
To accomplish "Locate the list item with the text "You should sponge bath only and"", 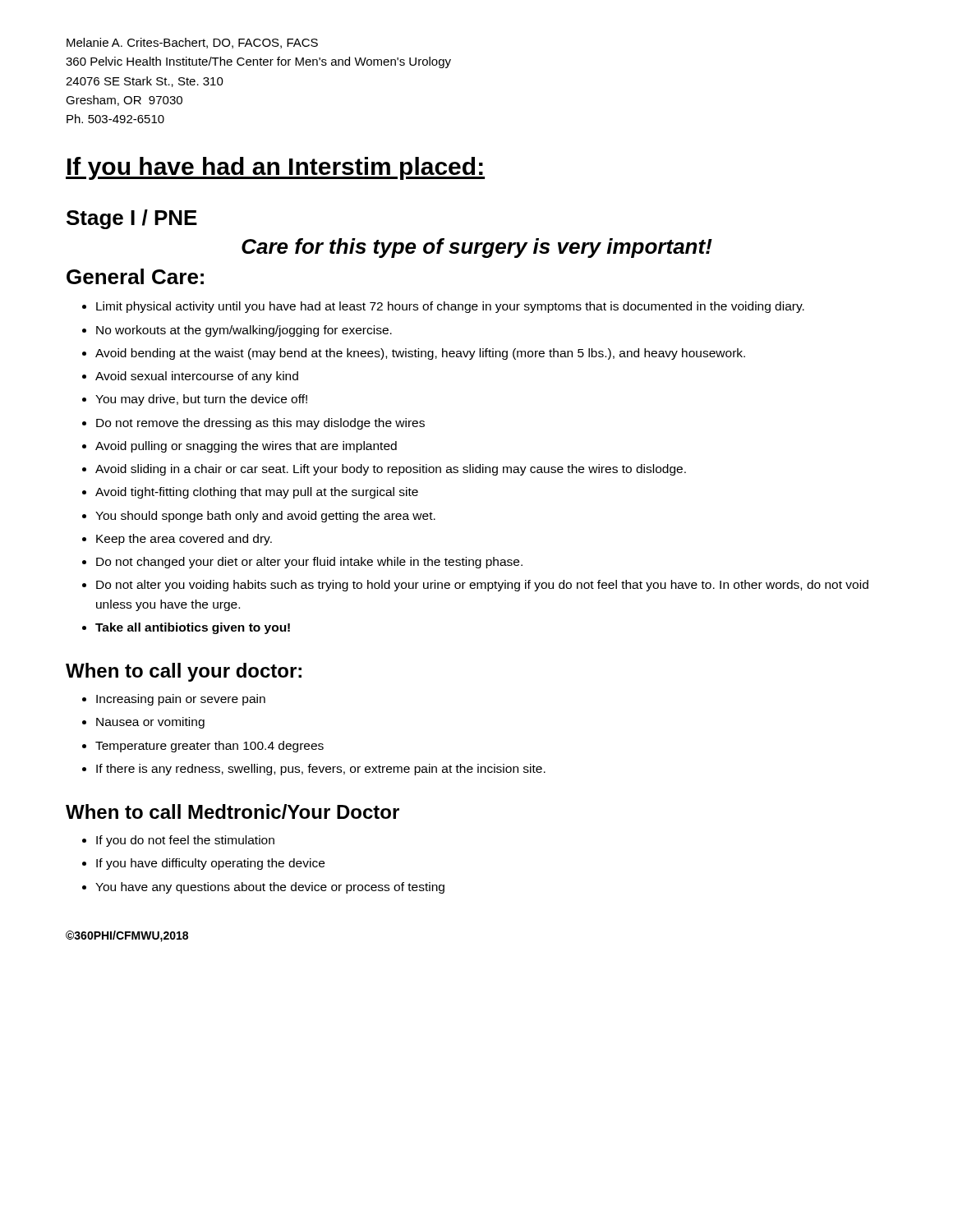I will (x=266, y=515).
